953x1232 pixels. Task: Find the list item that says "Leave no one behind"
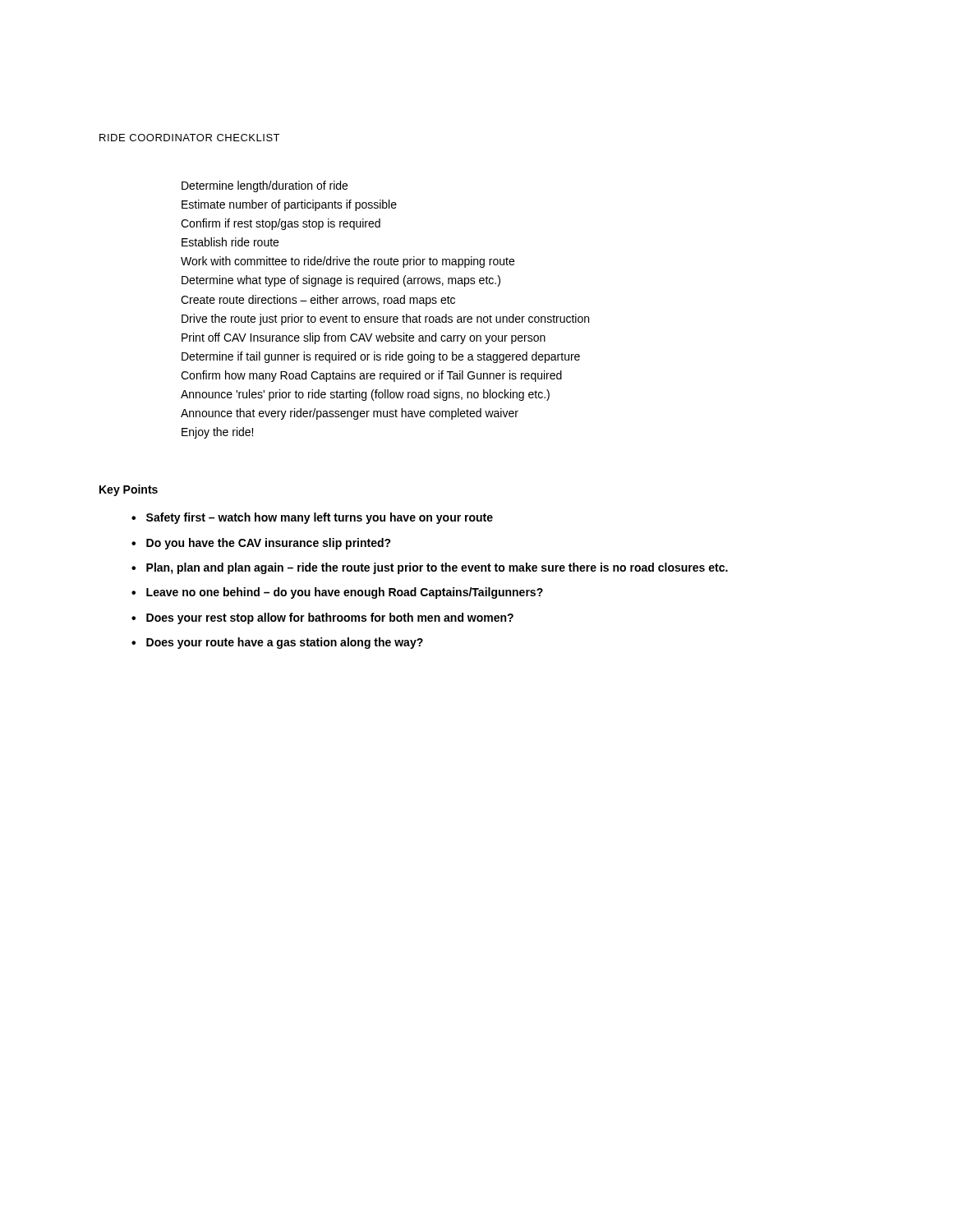coord(345,593)
